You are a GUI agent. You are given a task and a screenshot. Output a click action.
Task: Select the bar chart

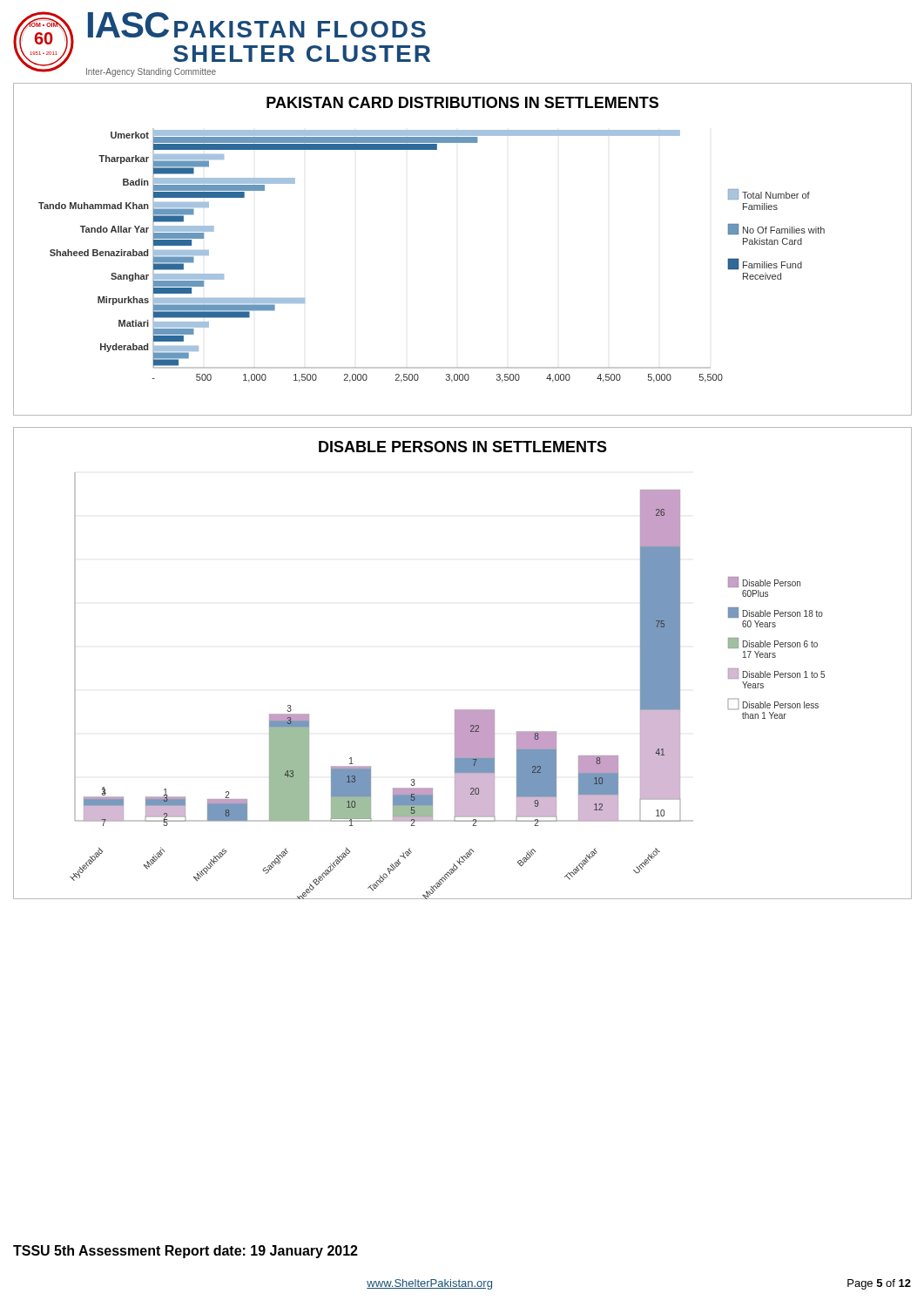click(462, 249)
